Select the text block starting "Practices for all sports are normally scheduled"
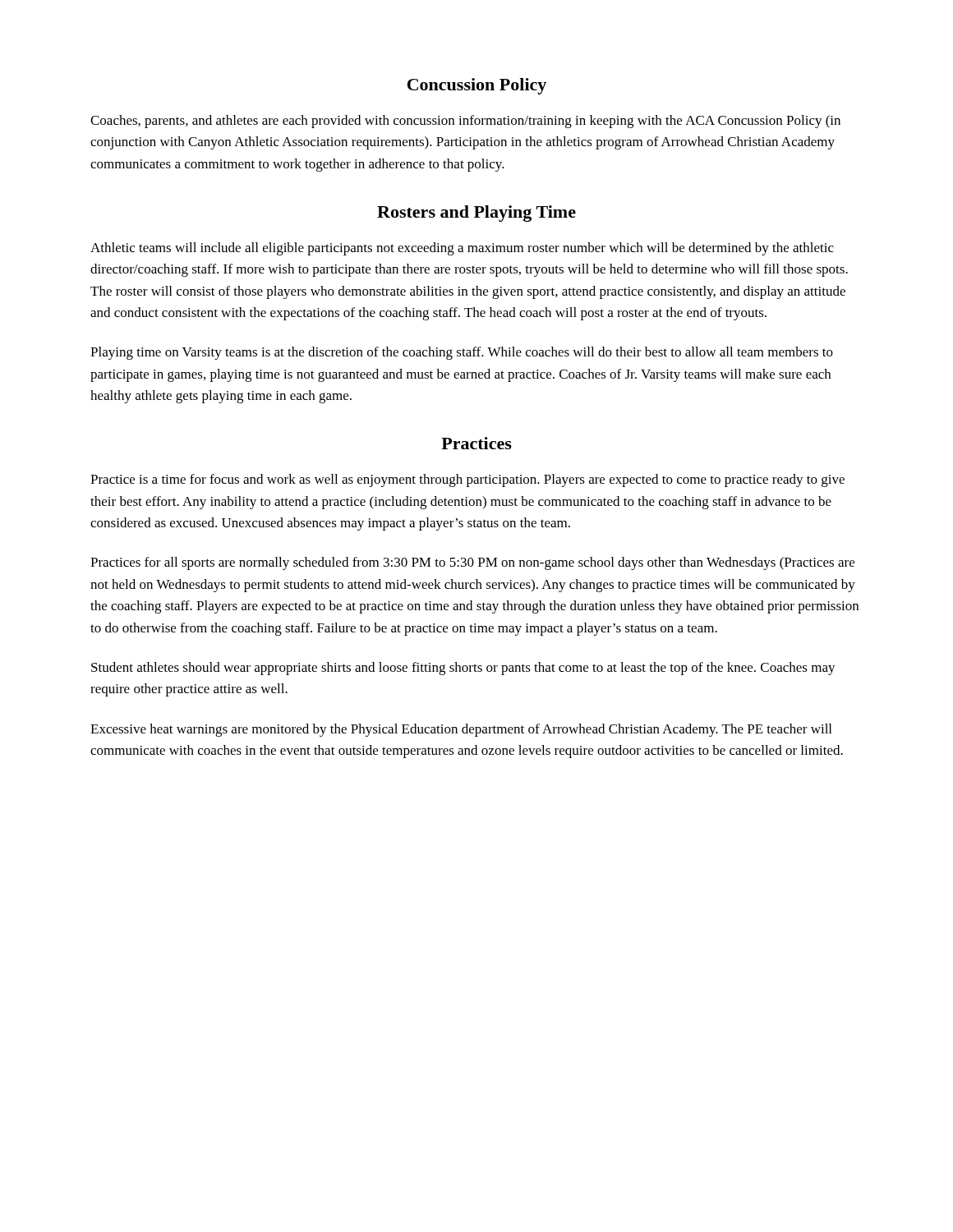The width and height of the screenshot is (953, 1232). (x=475, y=595)
